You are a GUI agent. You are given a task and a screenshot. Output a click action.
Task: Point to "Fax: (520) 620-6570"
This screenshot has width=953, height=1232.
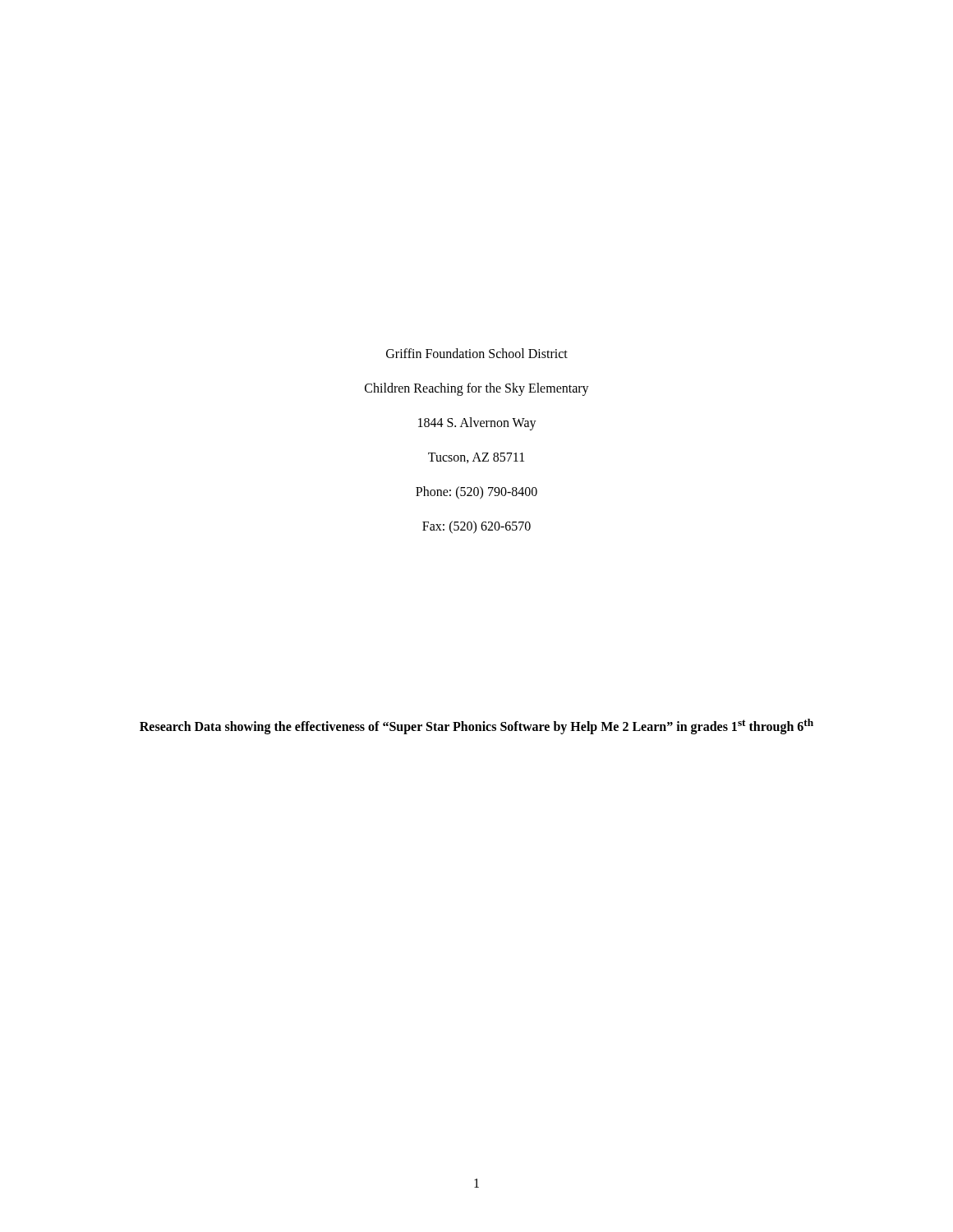point(476,526)
